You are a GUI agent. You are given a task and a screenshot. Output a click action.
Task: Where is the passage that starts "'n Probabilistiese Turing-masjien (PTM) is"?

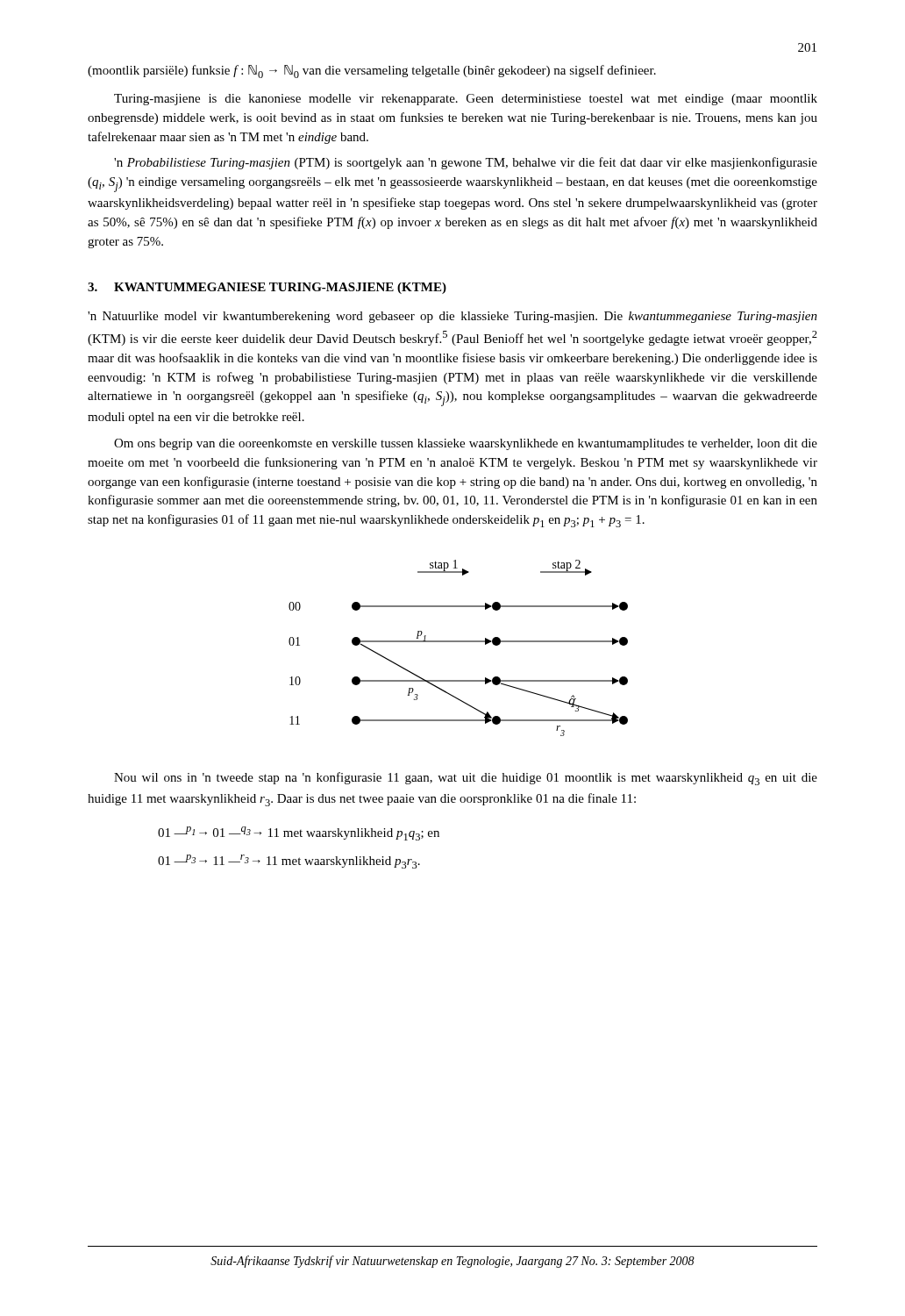[452, 202]
